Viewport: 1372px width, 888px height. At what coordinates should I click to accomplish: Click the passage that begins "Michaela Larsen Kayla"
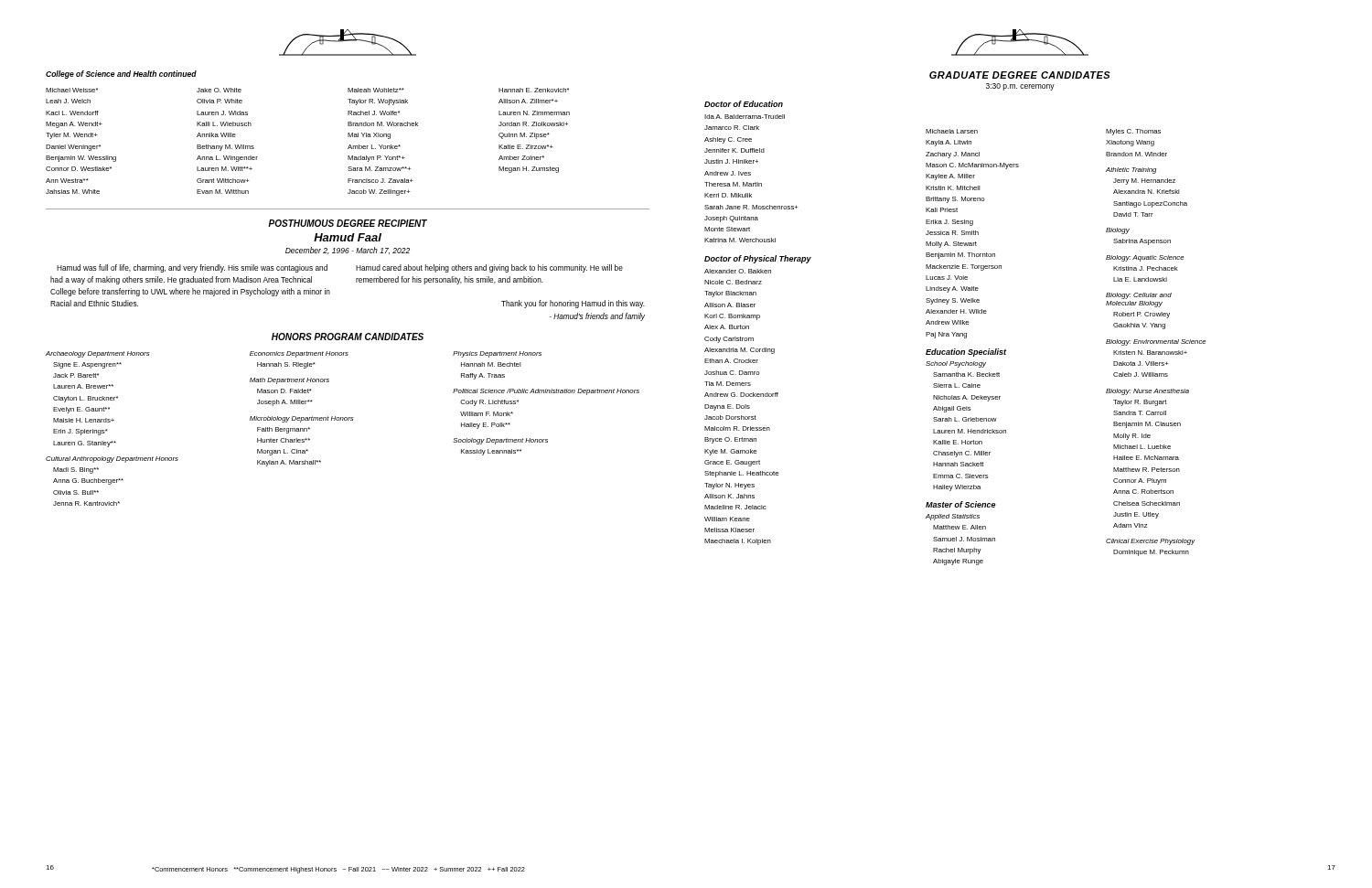coord(972,233)
